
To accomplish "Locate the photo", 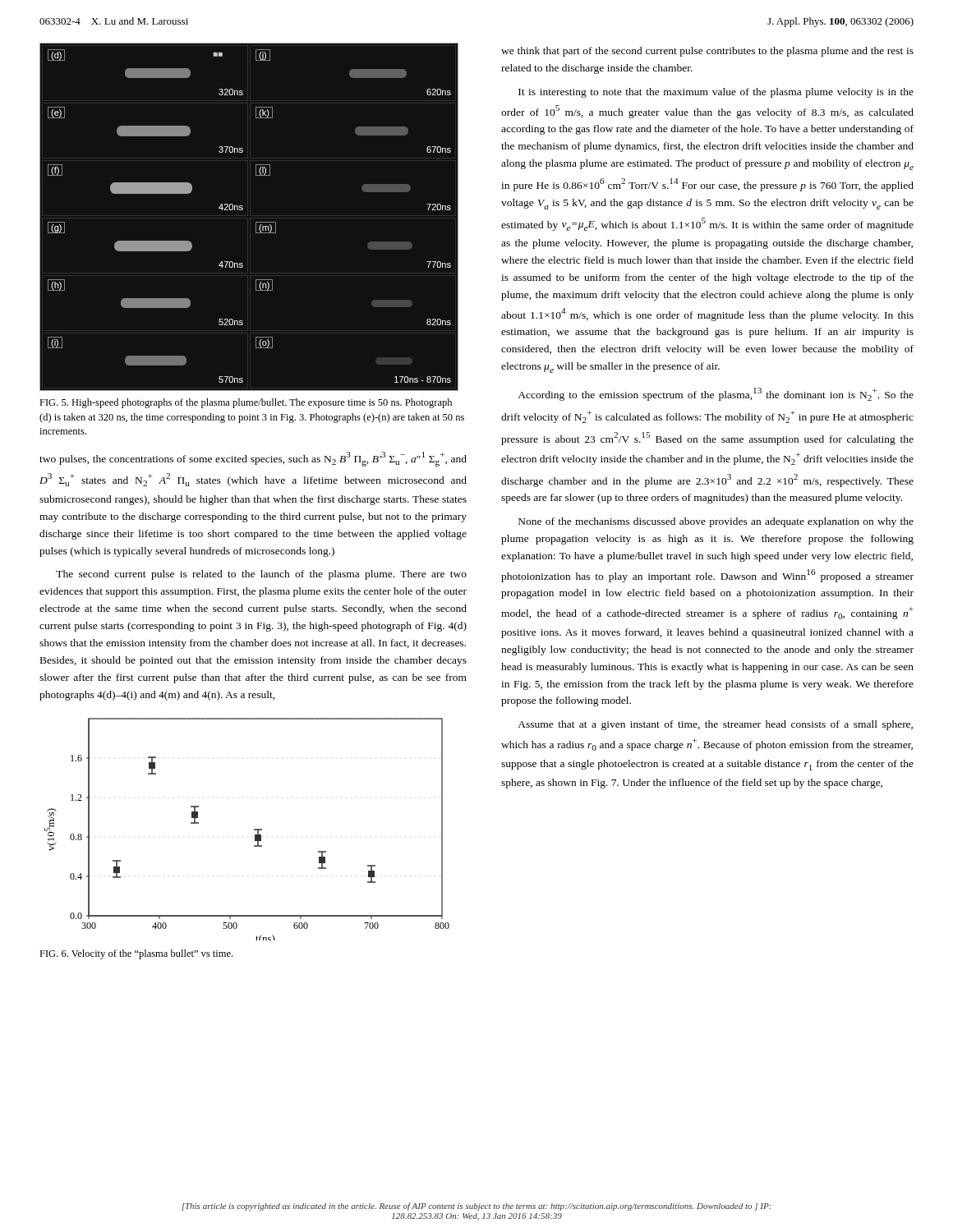I will tap(249, 217).
